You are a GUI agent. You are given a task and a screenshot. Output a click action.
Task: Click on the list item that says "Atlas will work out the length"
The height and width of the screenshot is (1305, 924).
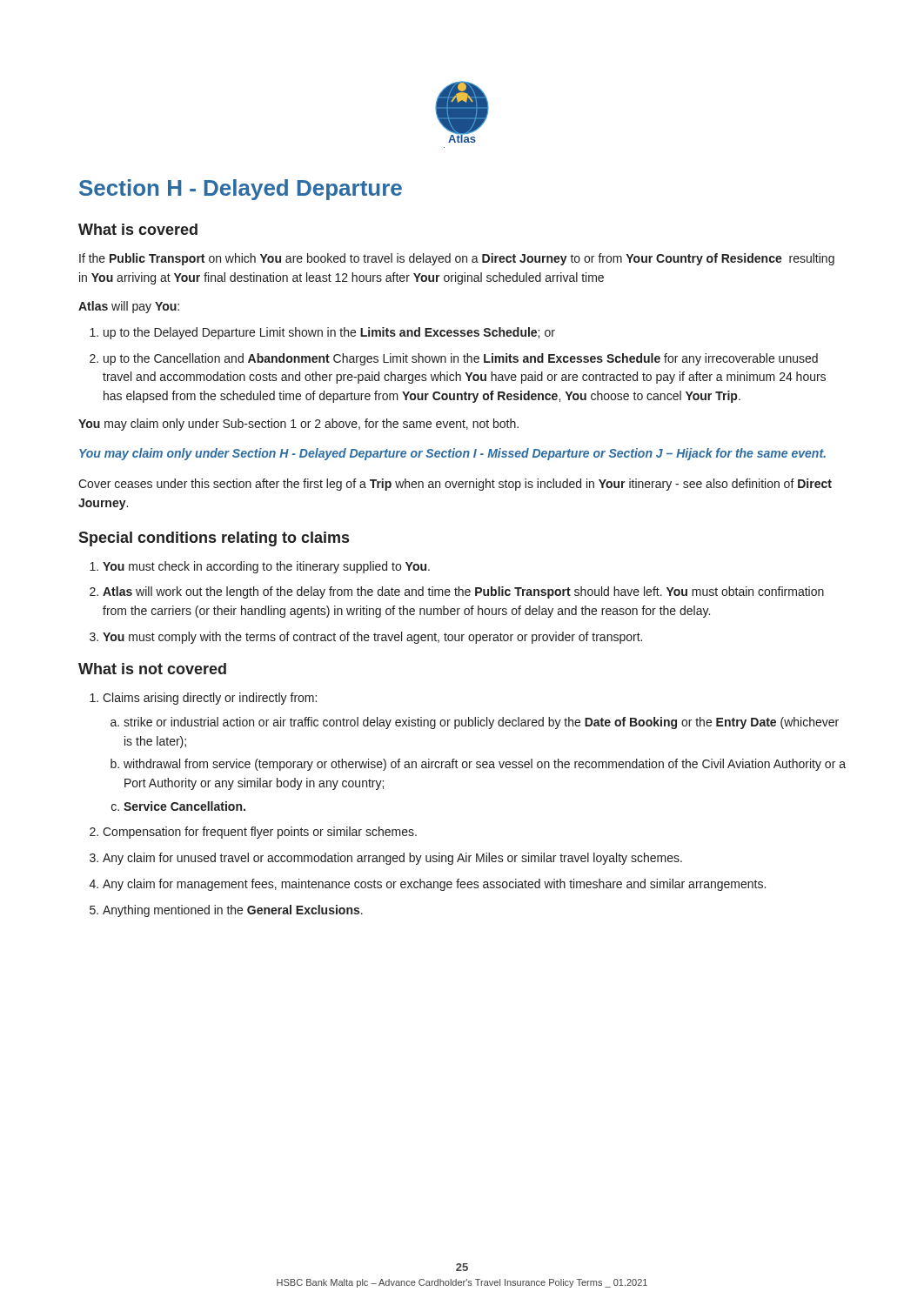tap(463, 601)
